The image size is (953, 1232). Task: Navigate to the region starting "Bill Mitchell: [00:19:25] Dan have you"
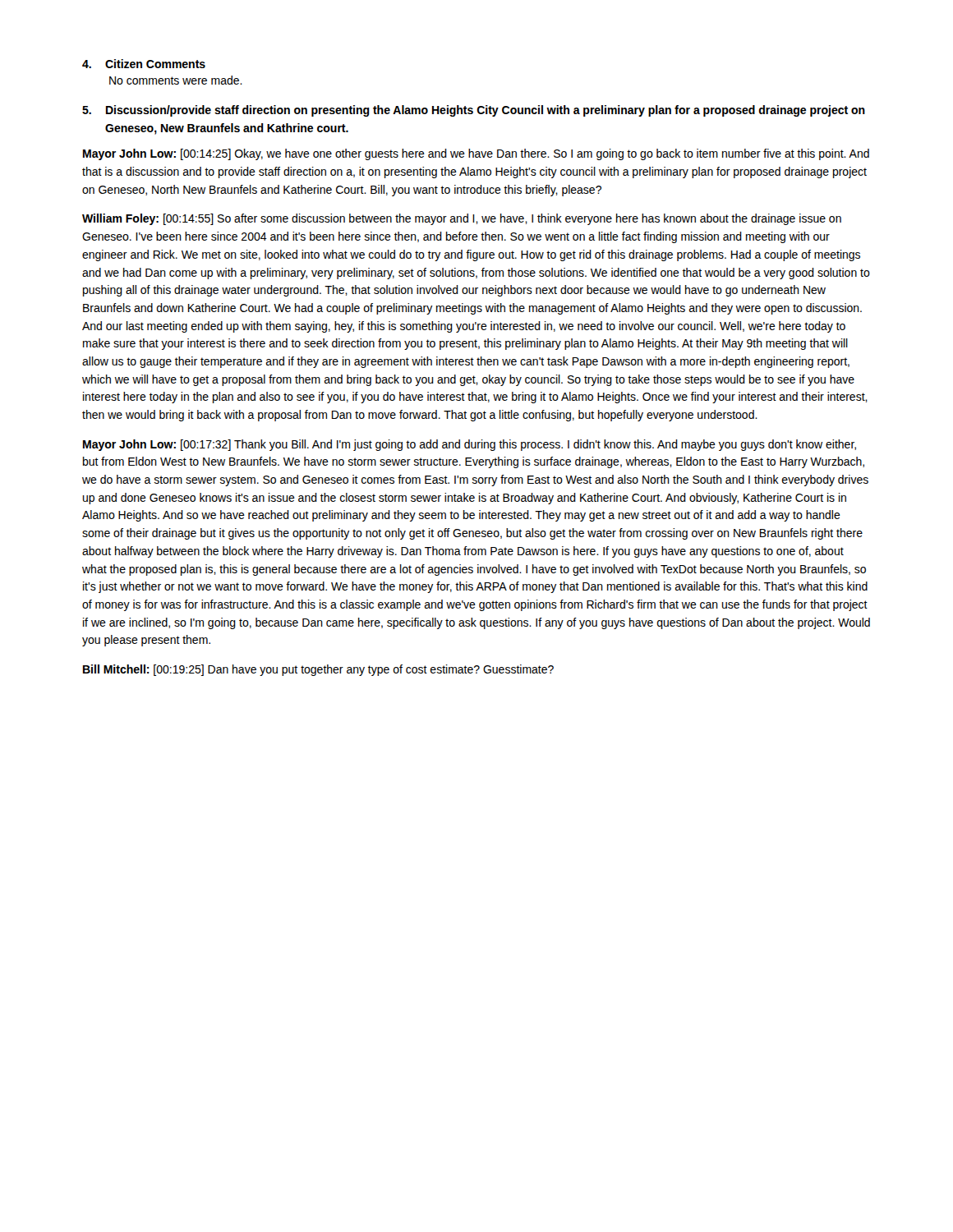(318, 669)
